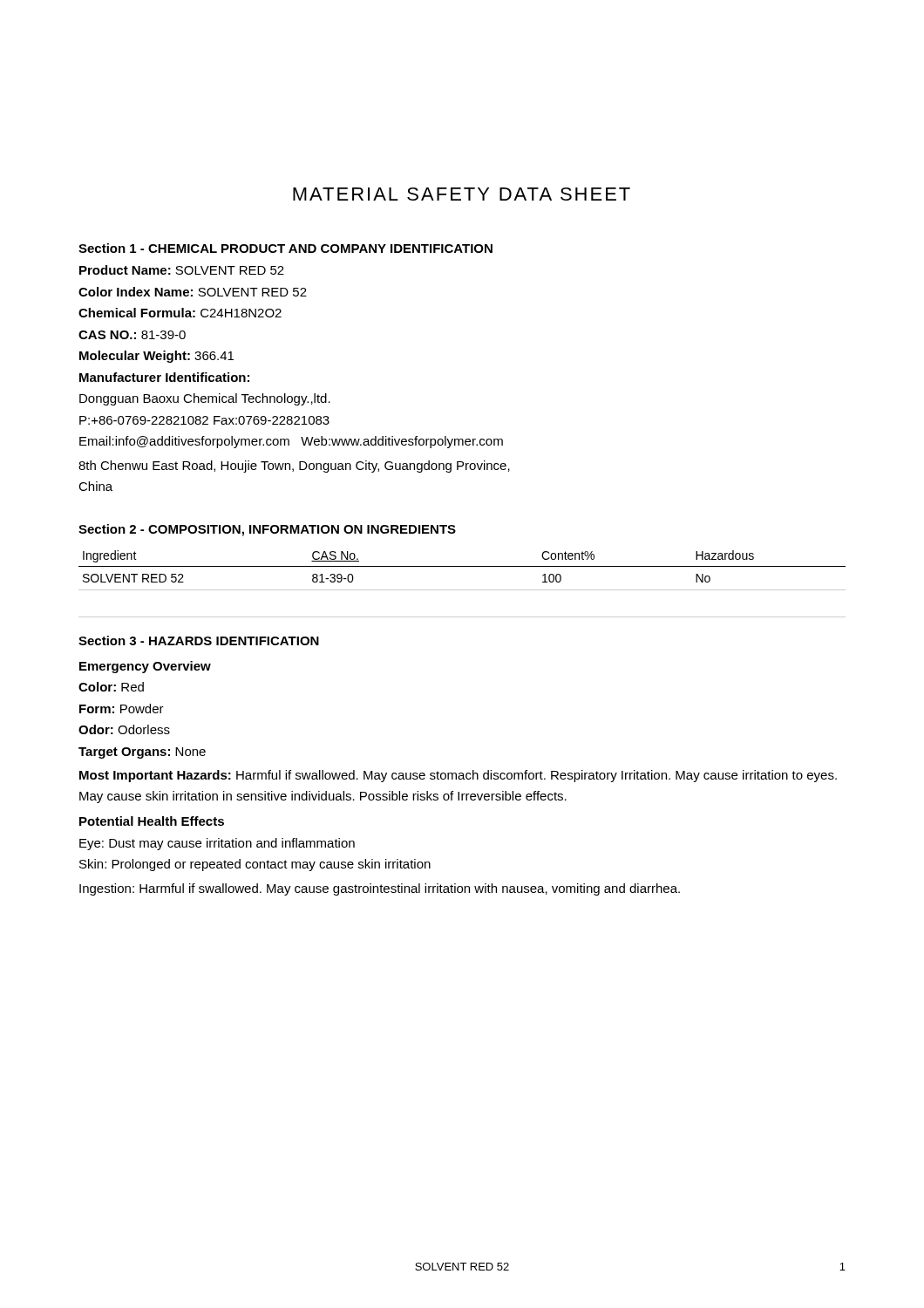Click on the element starting "Section 1 - CHEMICAL PRODUCT AND COMPANY"
Screen dimensions: 1308x924
pyautogui.click(x=286, y=248)
